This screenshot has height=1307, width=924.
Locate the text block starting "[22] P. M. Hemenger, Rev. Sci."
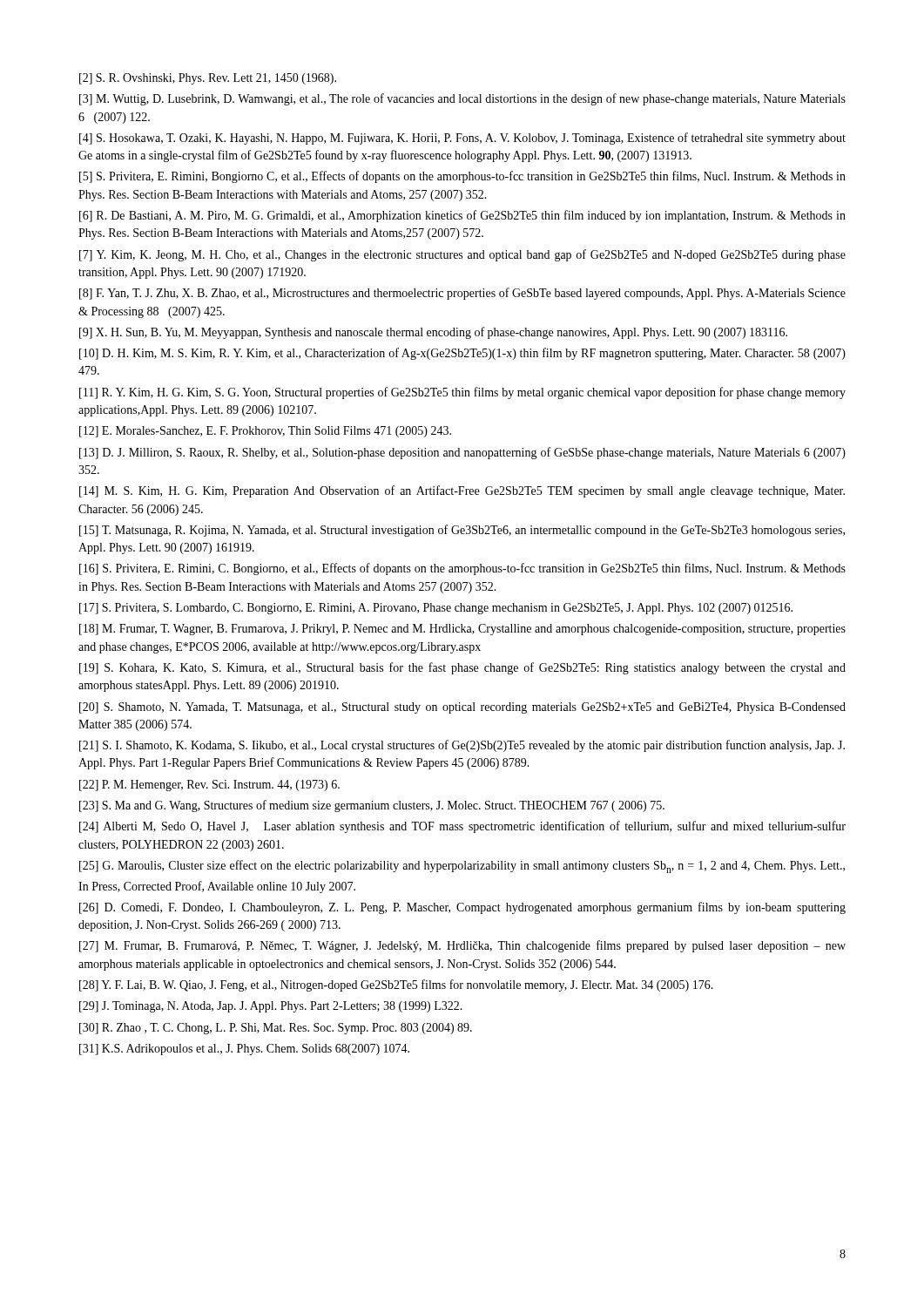209,784
